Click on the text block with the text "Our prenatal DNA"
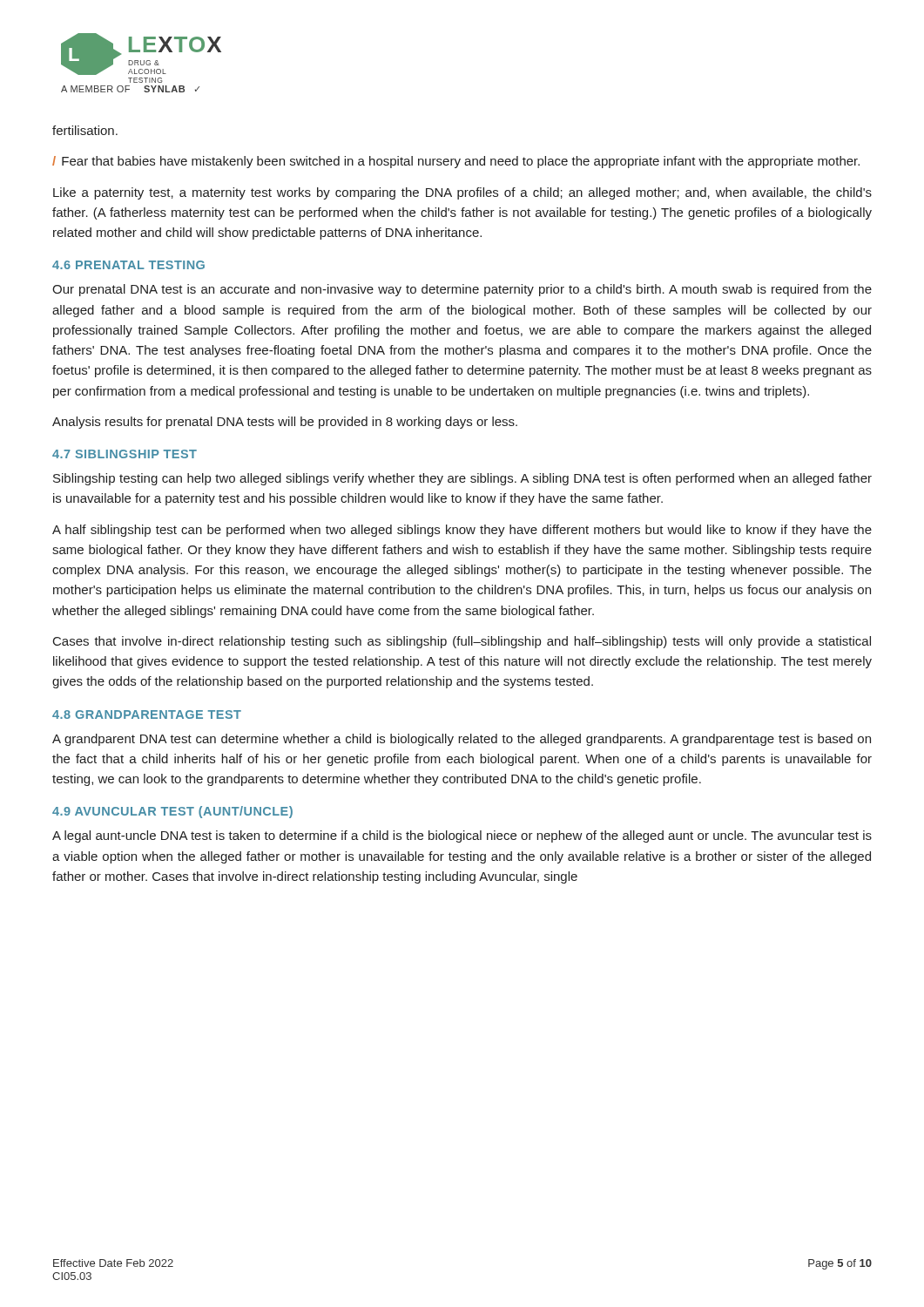 (462, 340)
